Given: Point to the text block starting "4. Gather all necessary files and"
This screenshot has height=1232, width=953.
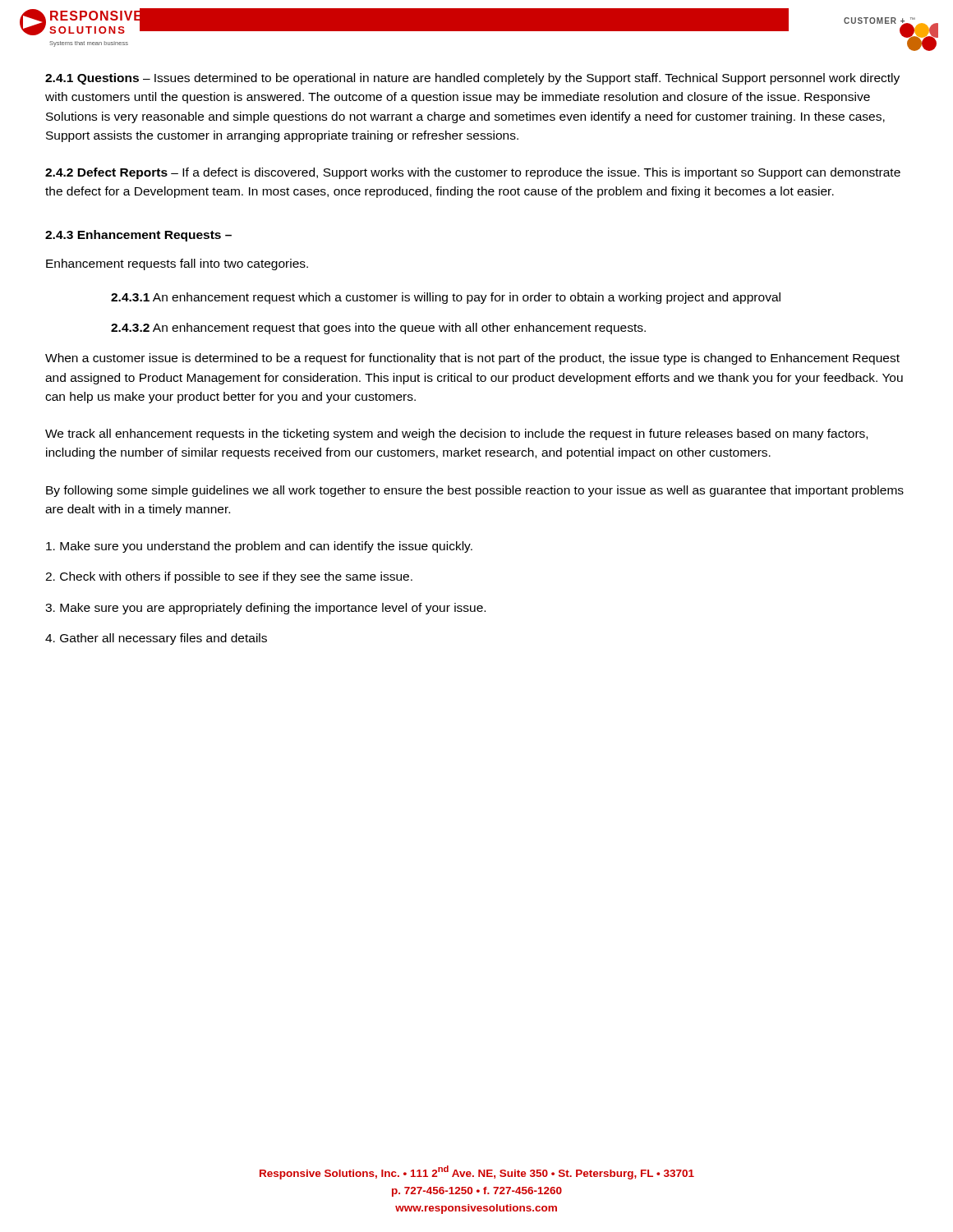Looking at the screenshot, I should 156,638.
